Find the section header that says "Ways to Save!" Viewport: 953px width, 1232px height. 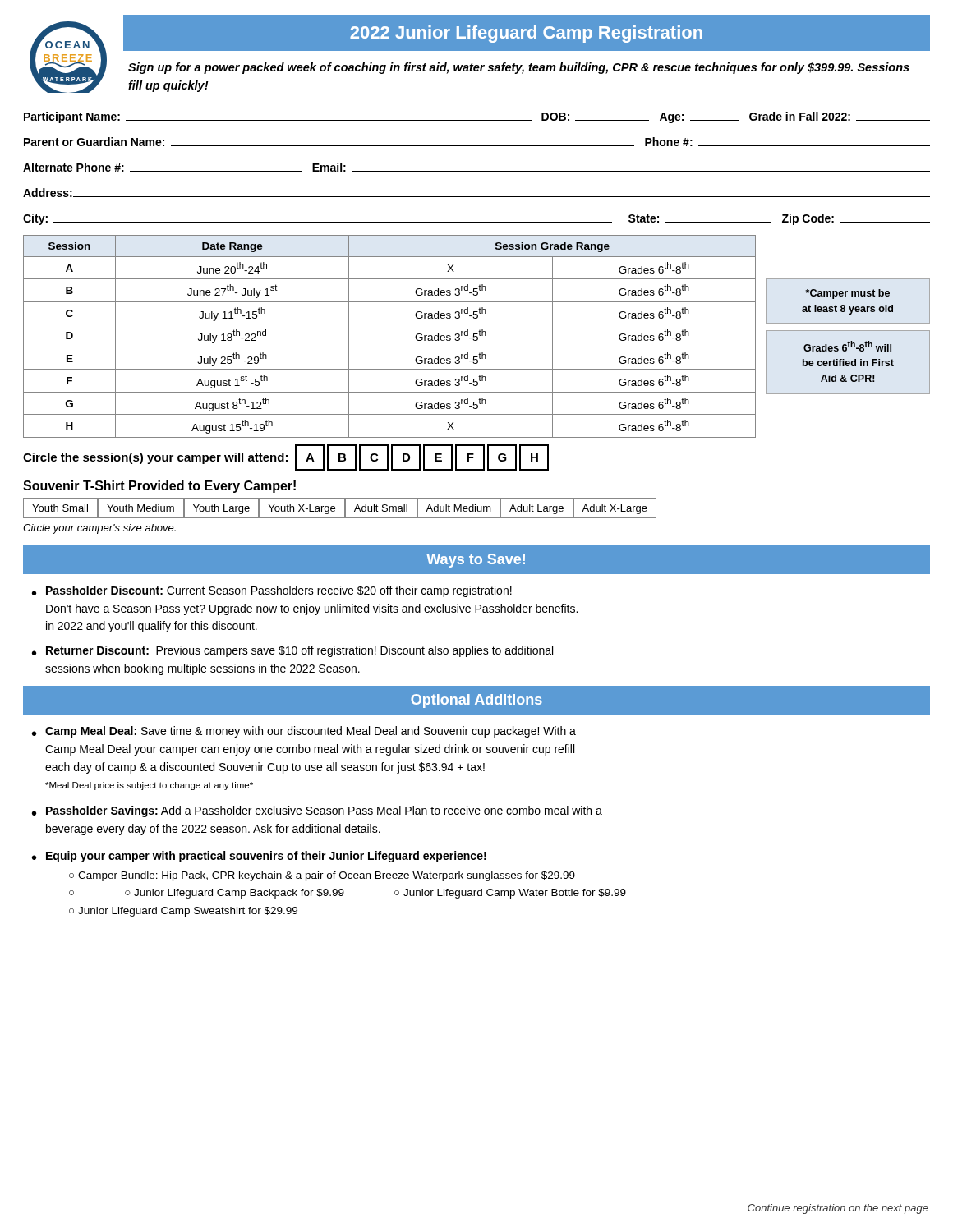pos(476,559)
